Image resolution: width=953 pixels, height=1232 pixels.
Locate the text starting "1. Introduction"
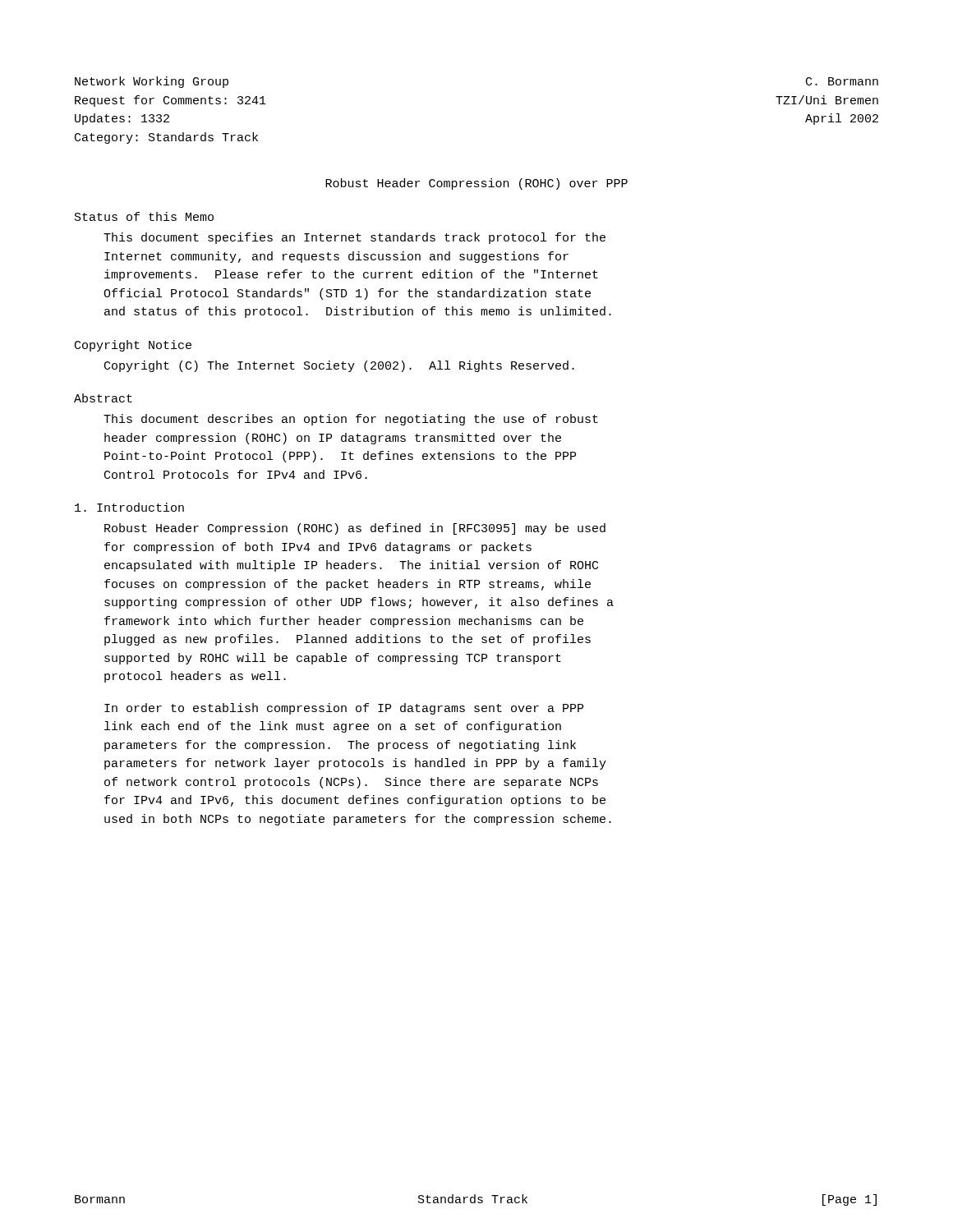[129, 509]
